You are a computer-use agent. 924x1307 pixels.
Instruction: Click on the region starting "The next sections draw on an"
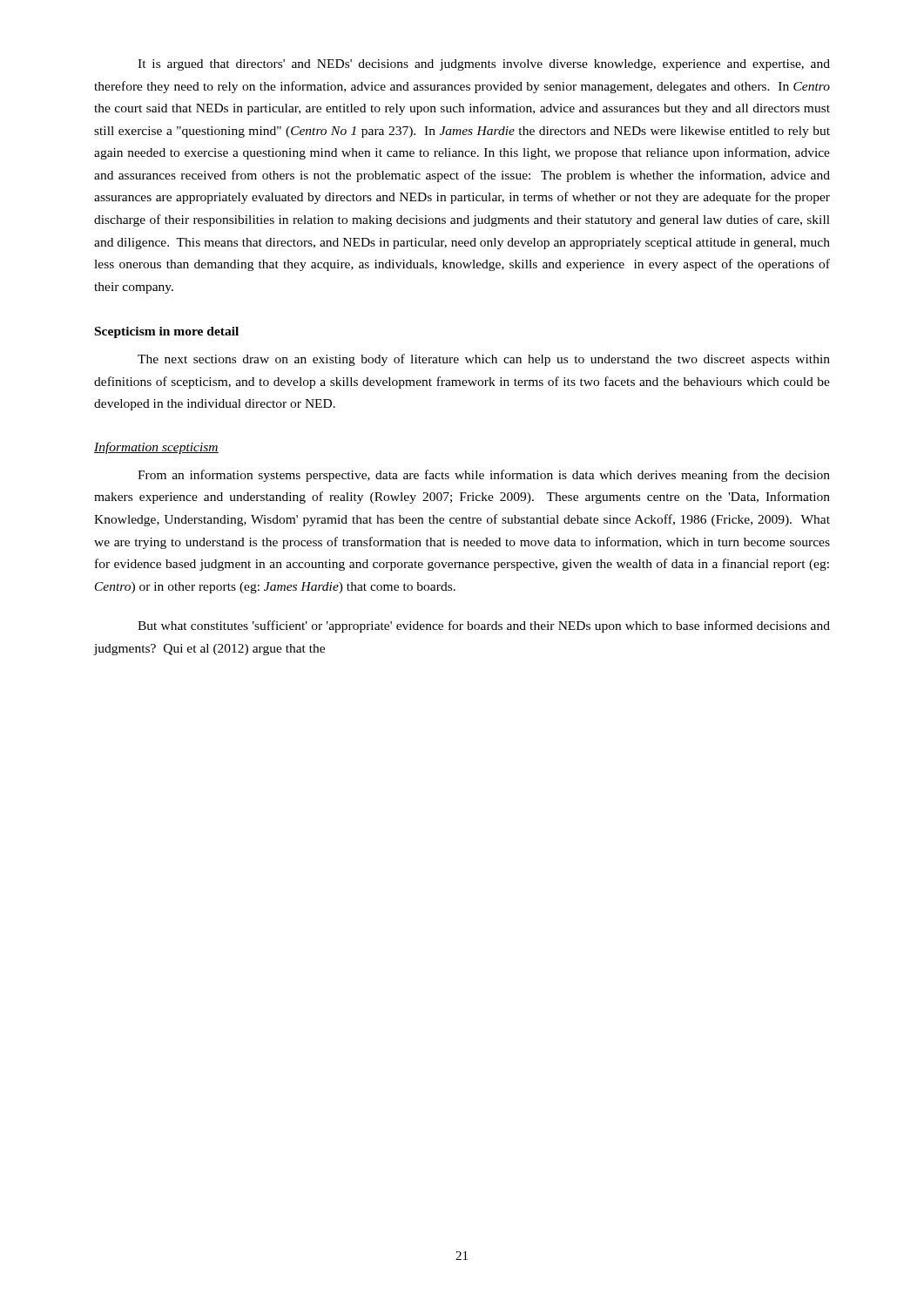pyautogui.click(x=462, y=381)
